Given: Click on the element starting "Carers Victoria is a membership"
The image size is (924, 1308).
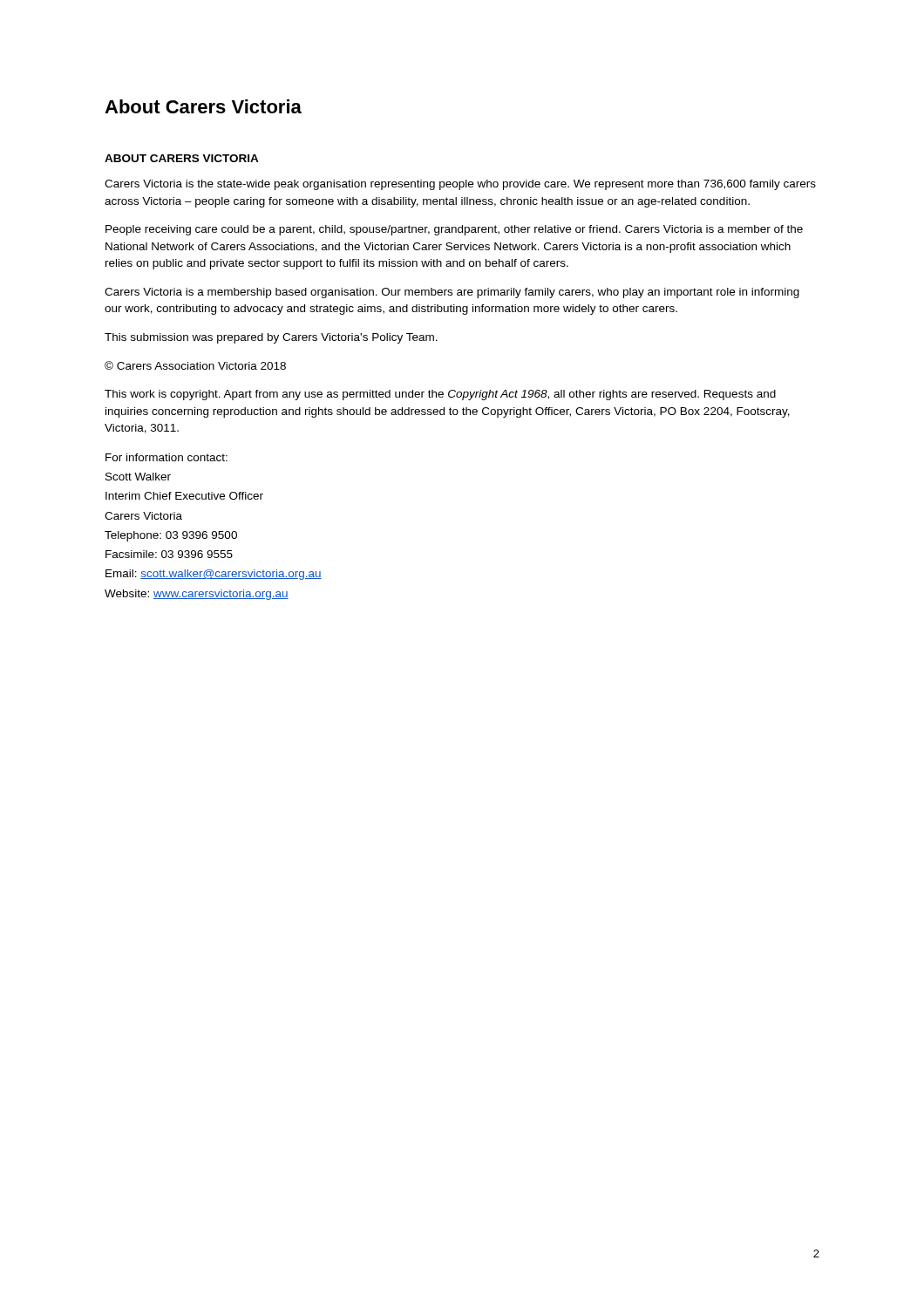Looking at the screenshot, I should [x=452, y=300].
